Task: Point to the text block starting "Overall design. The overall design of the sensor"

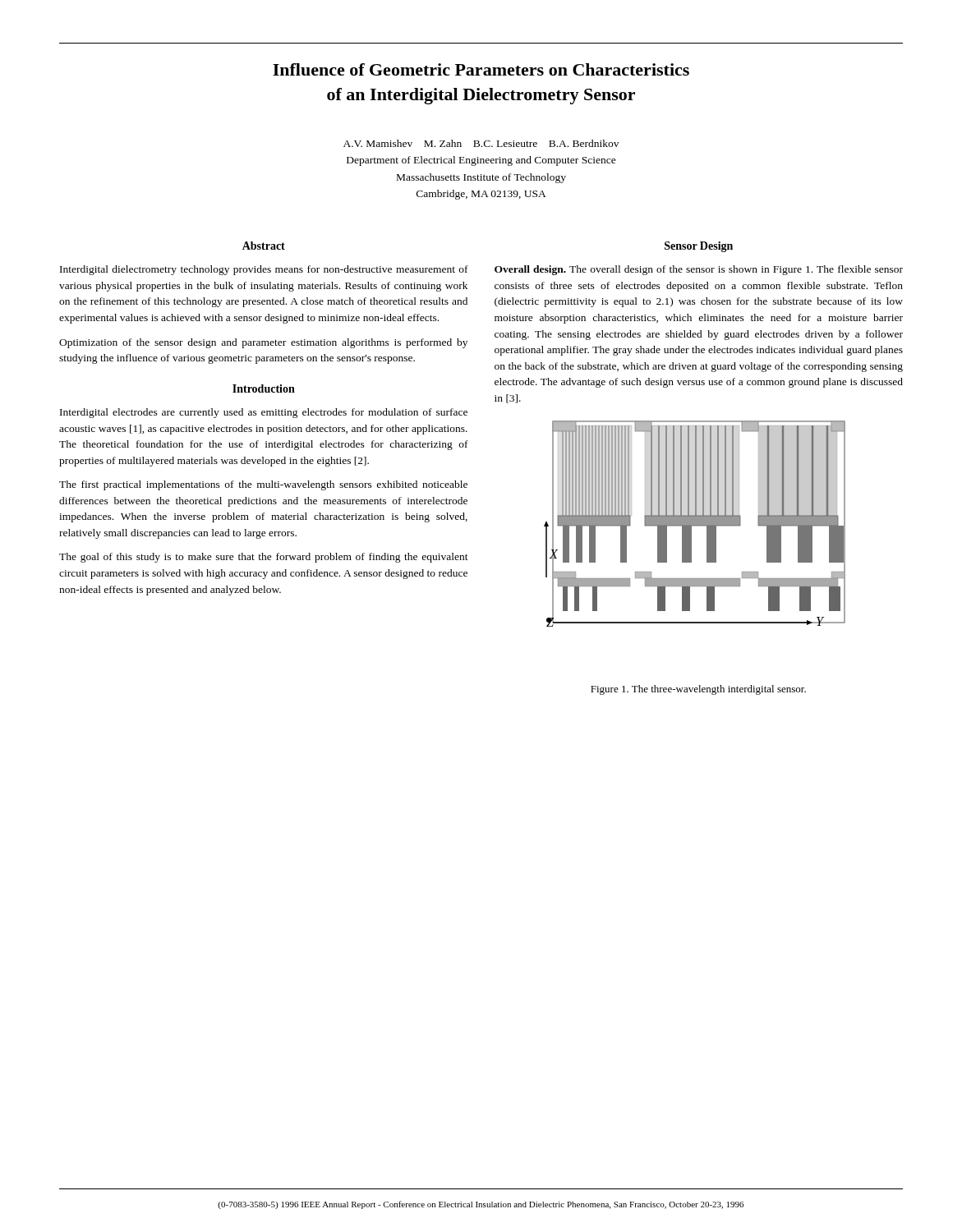Action: pyautogui.click(x=699, y=334)
